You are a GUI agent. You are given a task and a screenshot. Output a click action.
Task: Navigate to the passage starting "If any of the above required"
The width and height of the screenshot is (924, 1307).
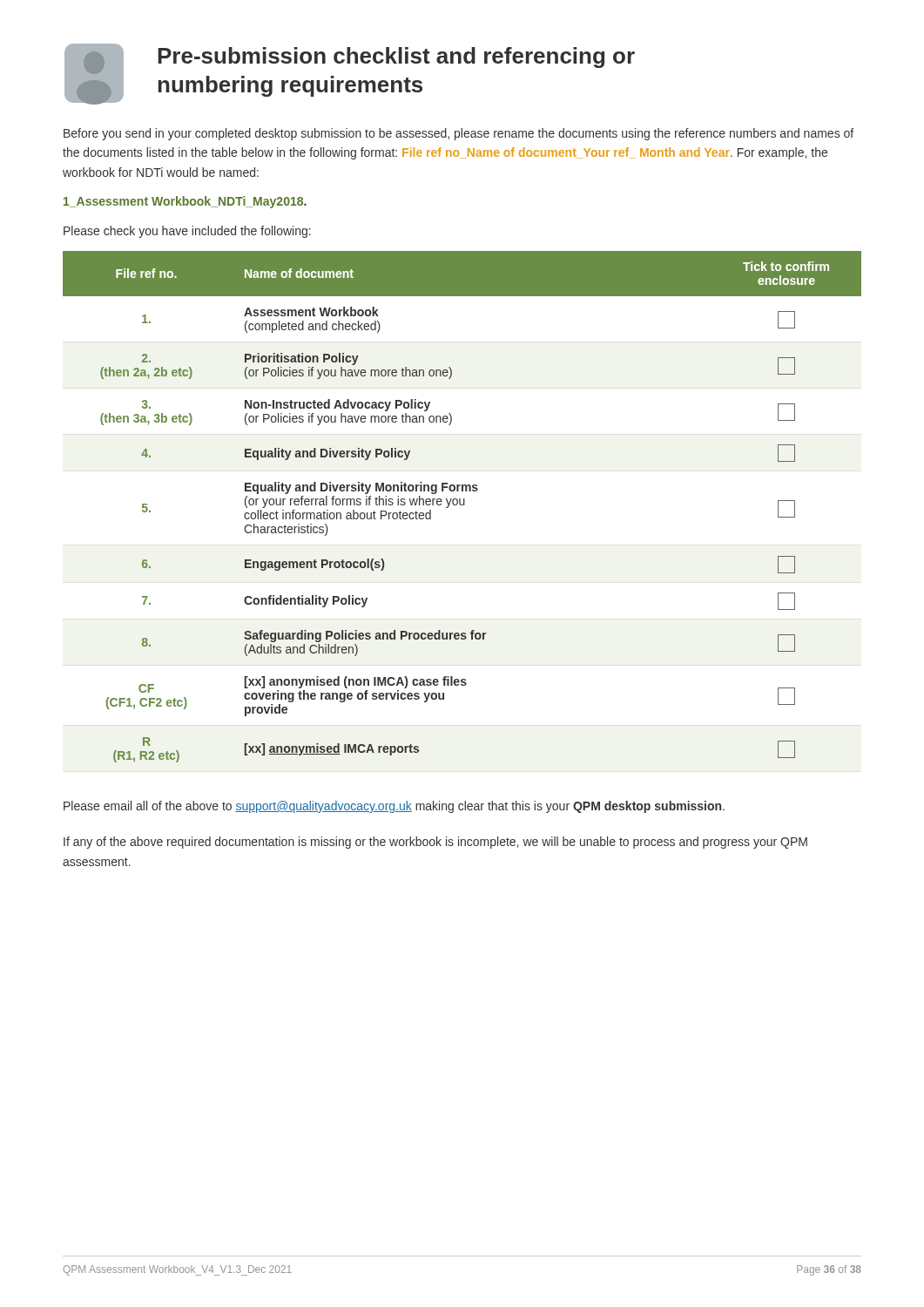(435, 852)
